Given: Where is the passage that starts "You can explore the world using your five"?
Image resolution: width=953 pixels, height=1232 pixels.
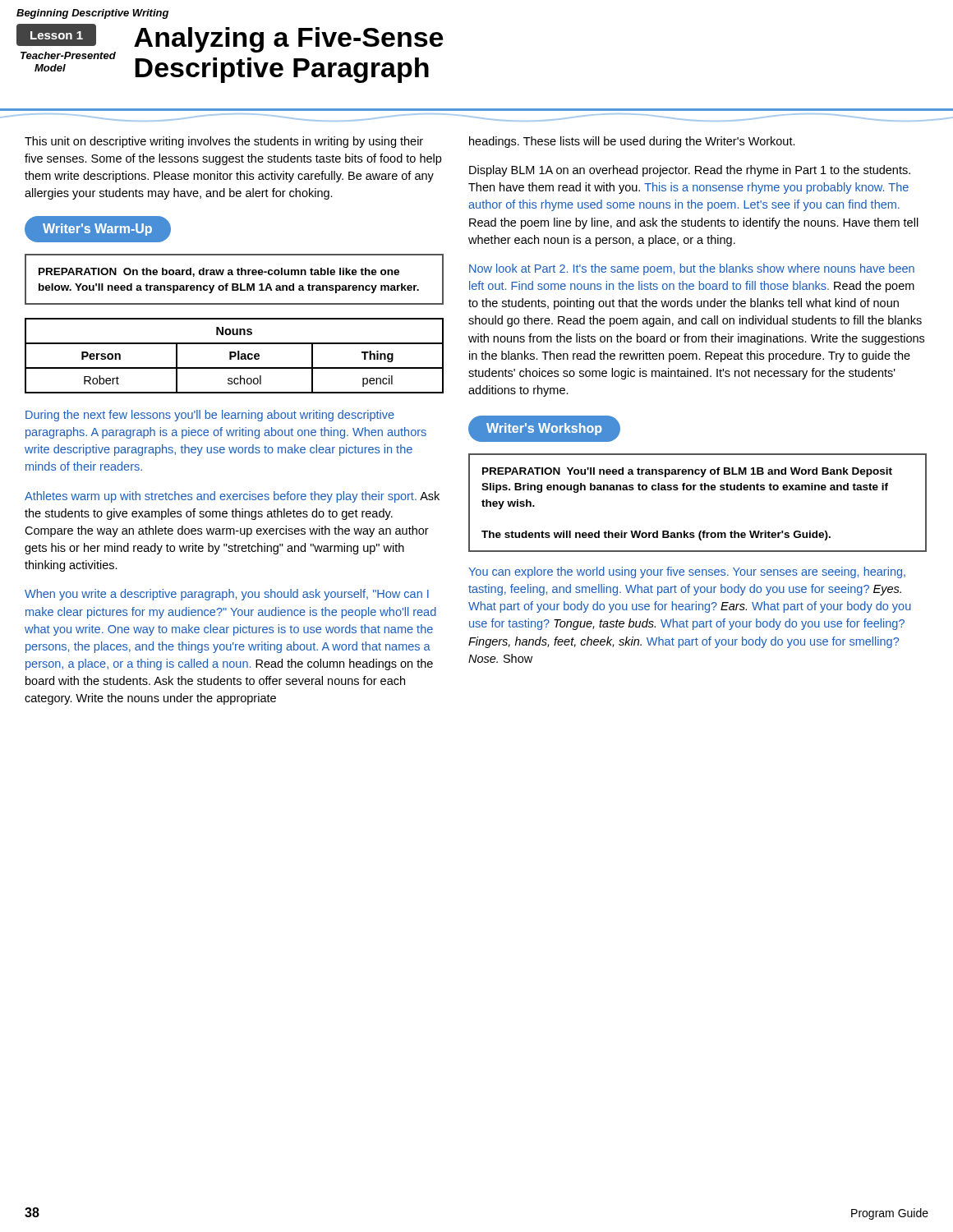Looking at the screenshot, I should (690, 615).
